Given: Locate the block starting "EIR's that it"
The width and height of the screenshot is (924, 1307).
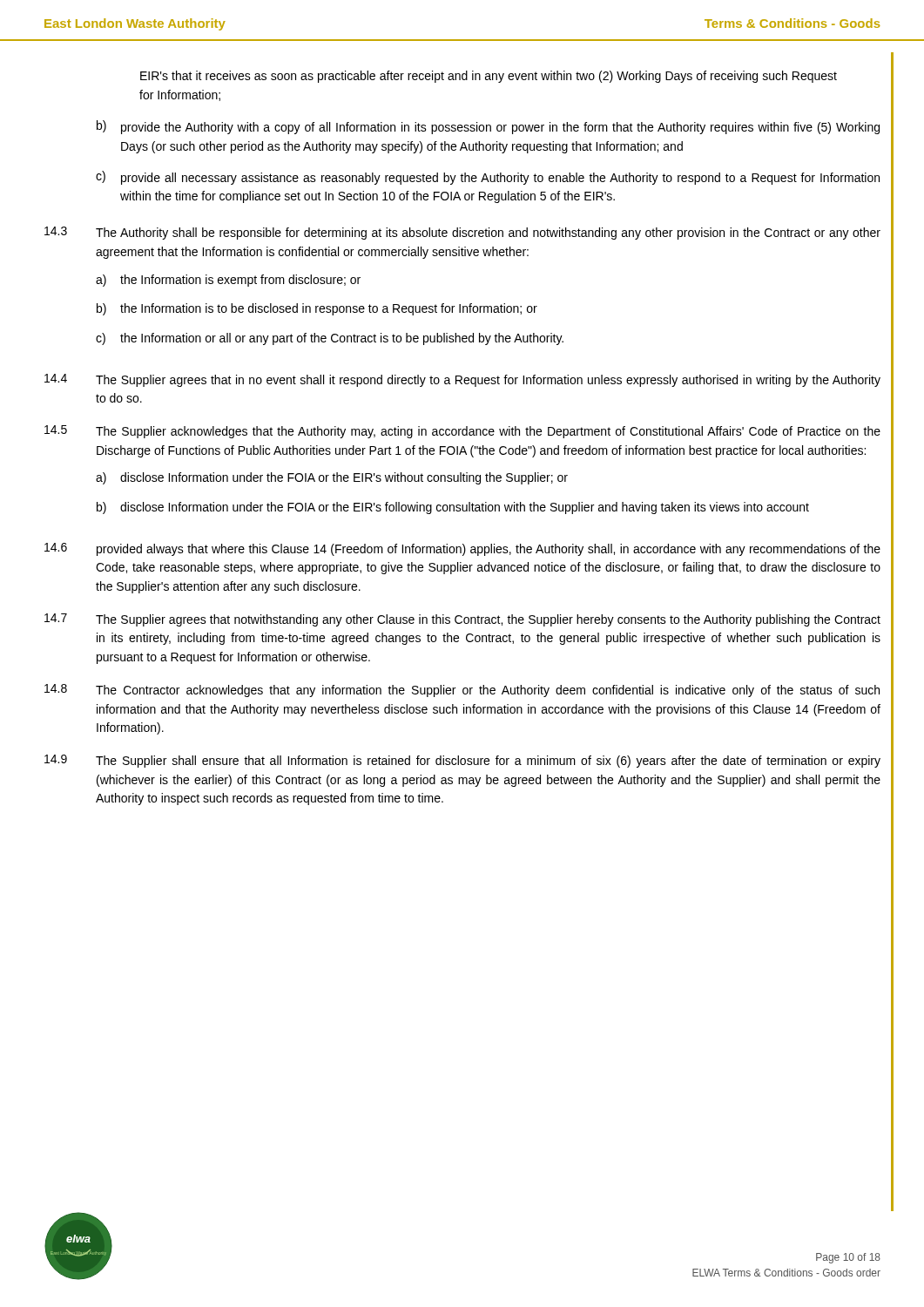Looking at the screenshot, I should (488, 85).
